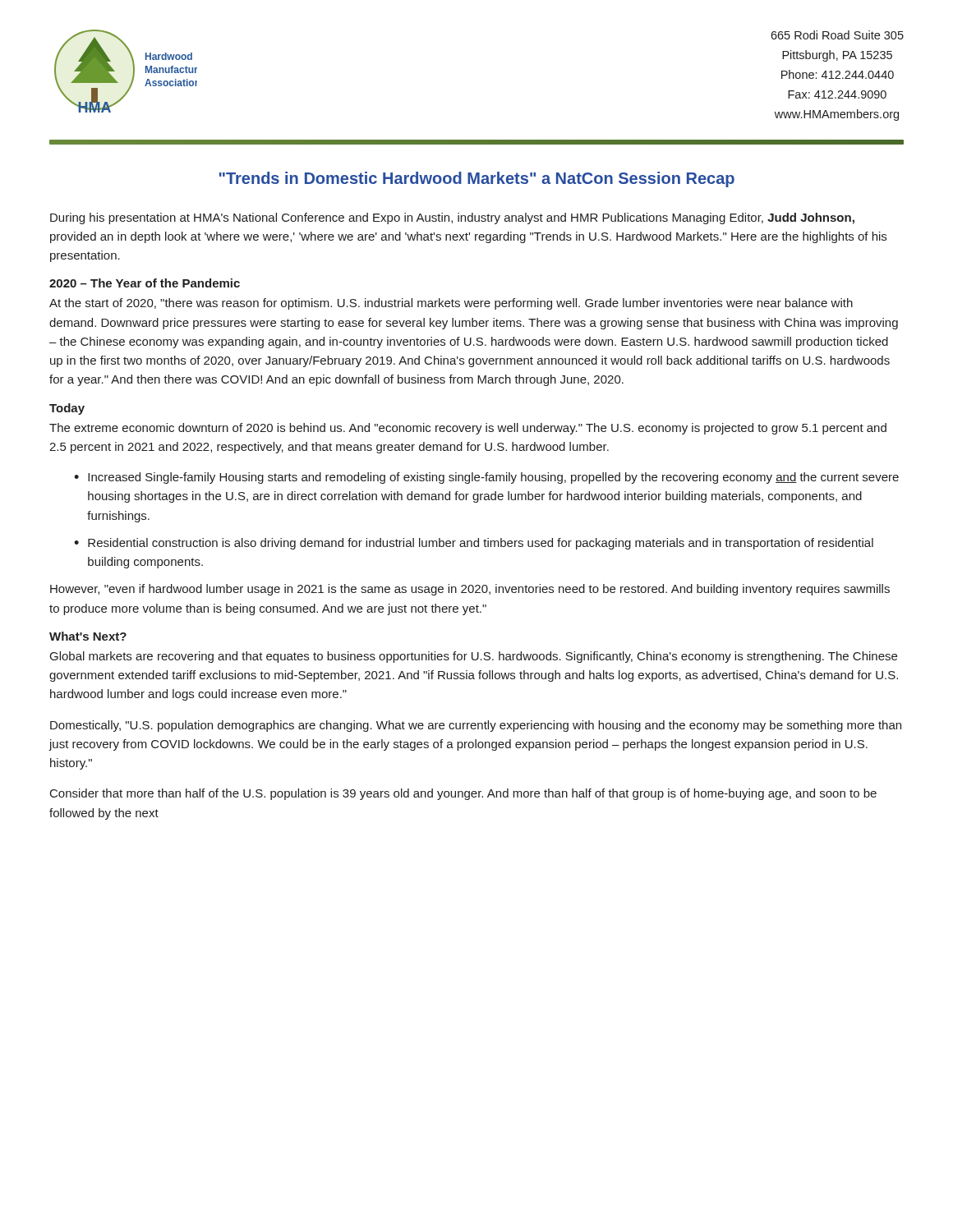Find the text block that says "During his presentation at HMA's National"
Screen dimensions: 1232x953
pos(468,236)
